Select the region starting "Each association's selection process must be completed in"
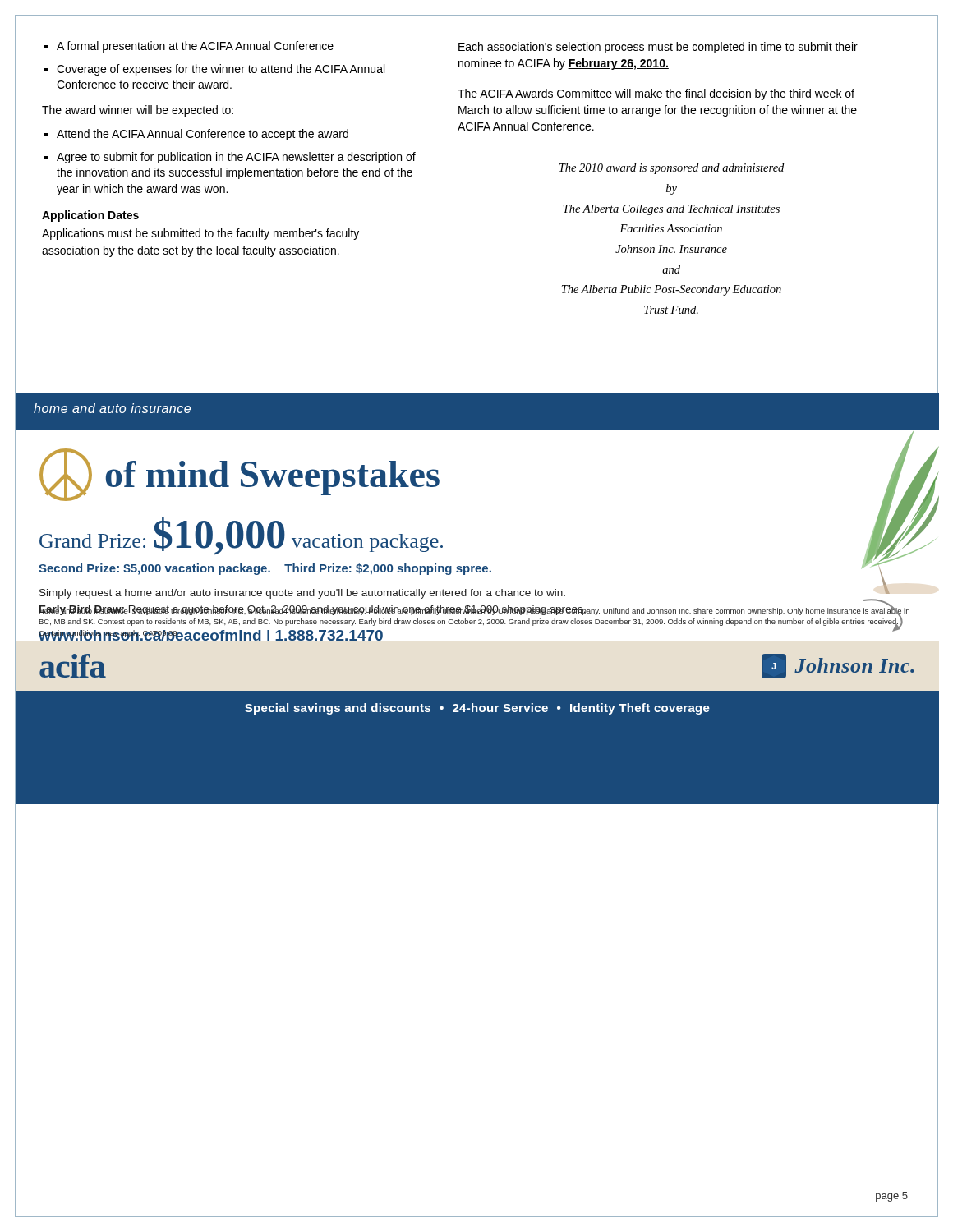The height and width of the screenshot is (1232, 953). click(658, 55)
